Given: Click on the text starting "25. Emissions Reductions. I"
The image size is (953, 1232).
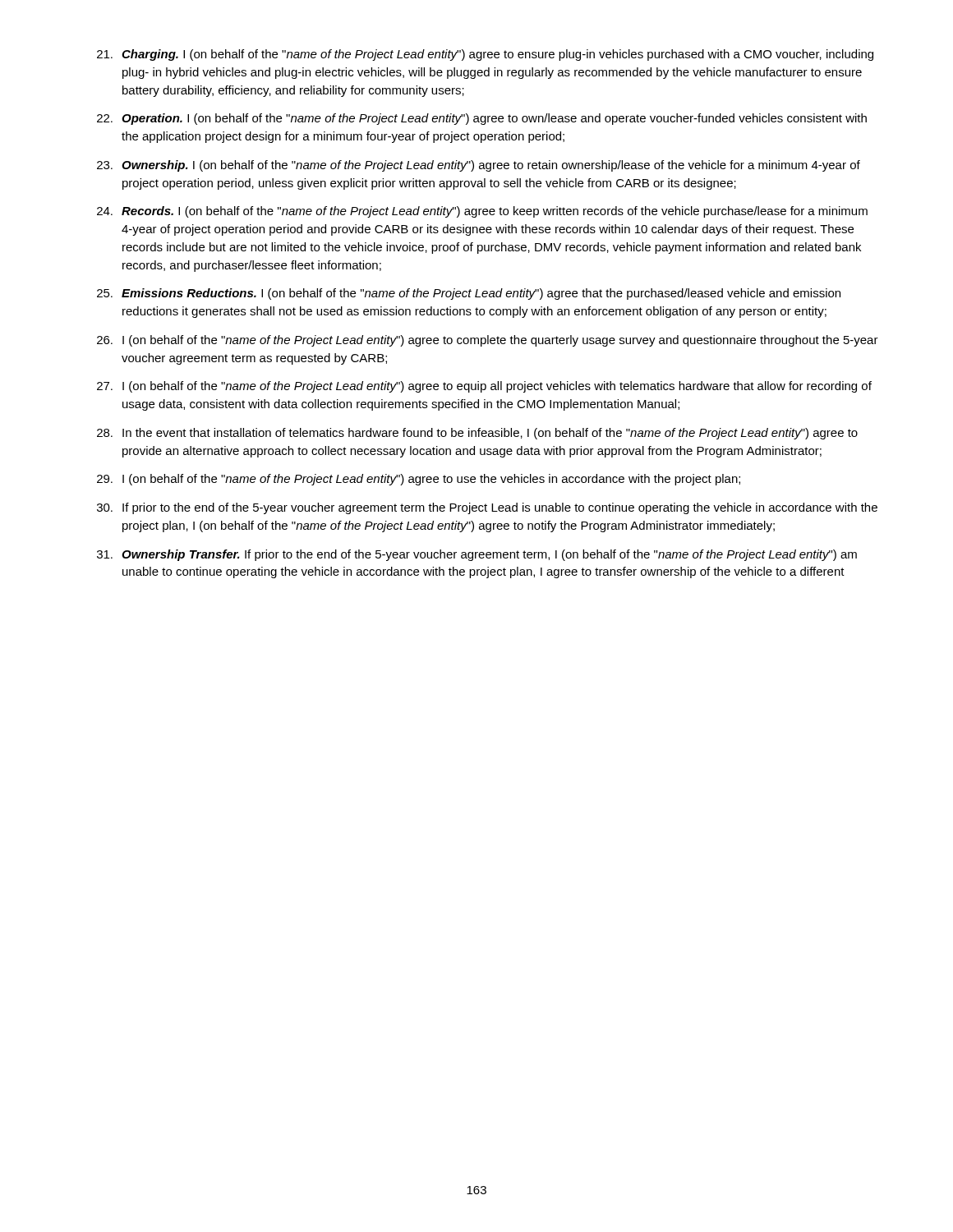Looking at the screenshot, I should click(x=476, y=302).
